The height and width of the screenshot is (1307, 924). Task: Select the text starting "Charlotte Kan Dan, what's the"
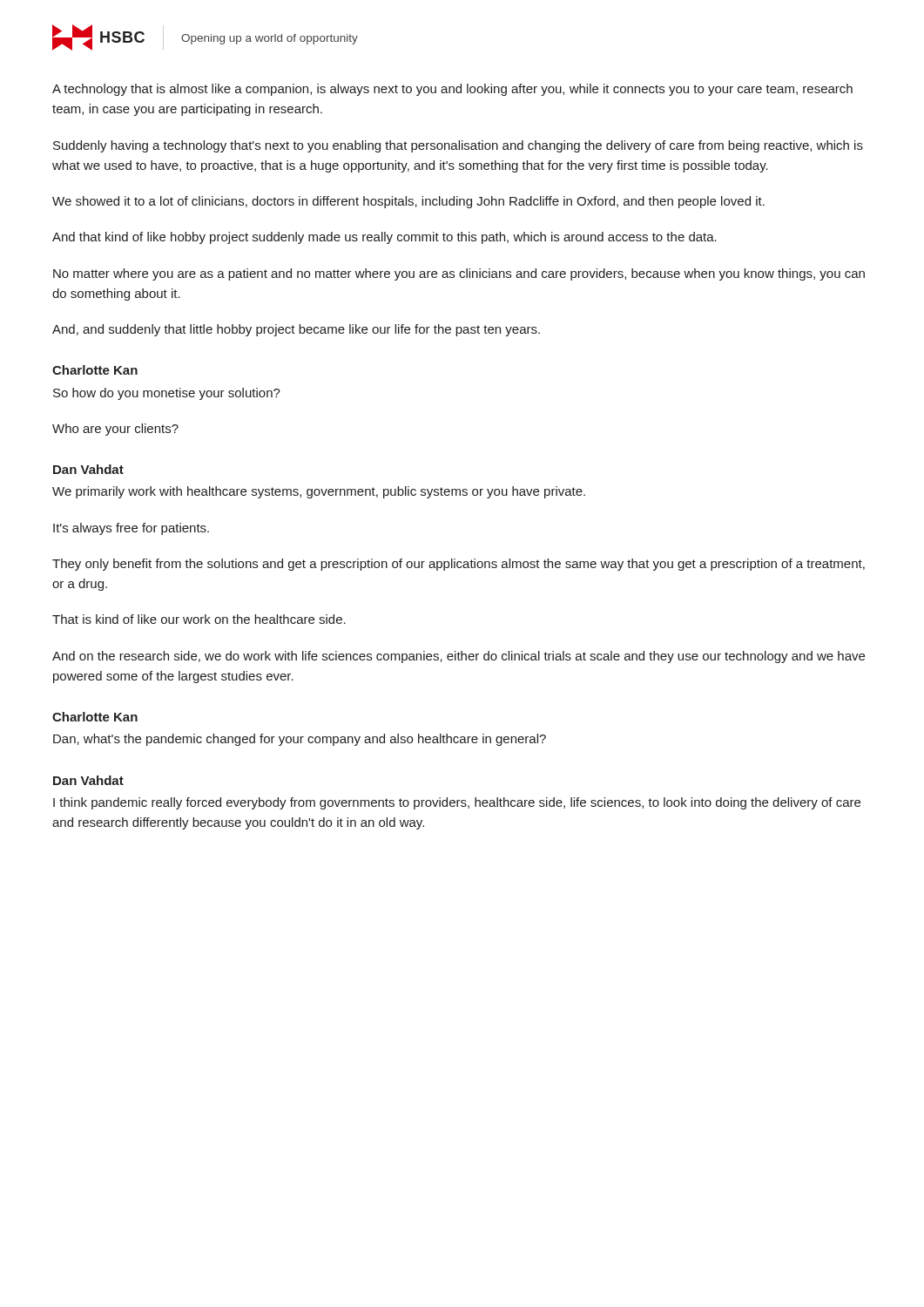[462, 726]
